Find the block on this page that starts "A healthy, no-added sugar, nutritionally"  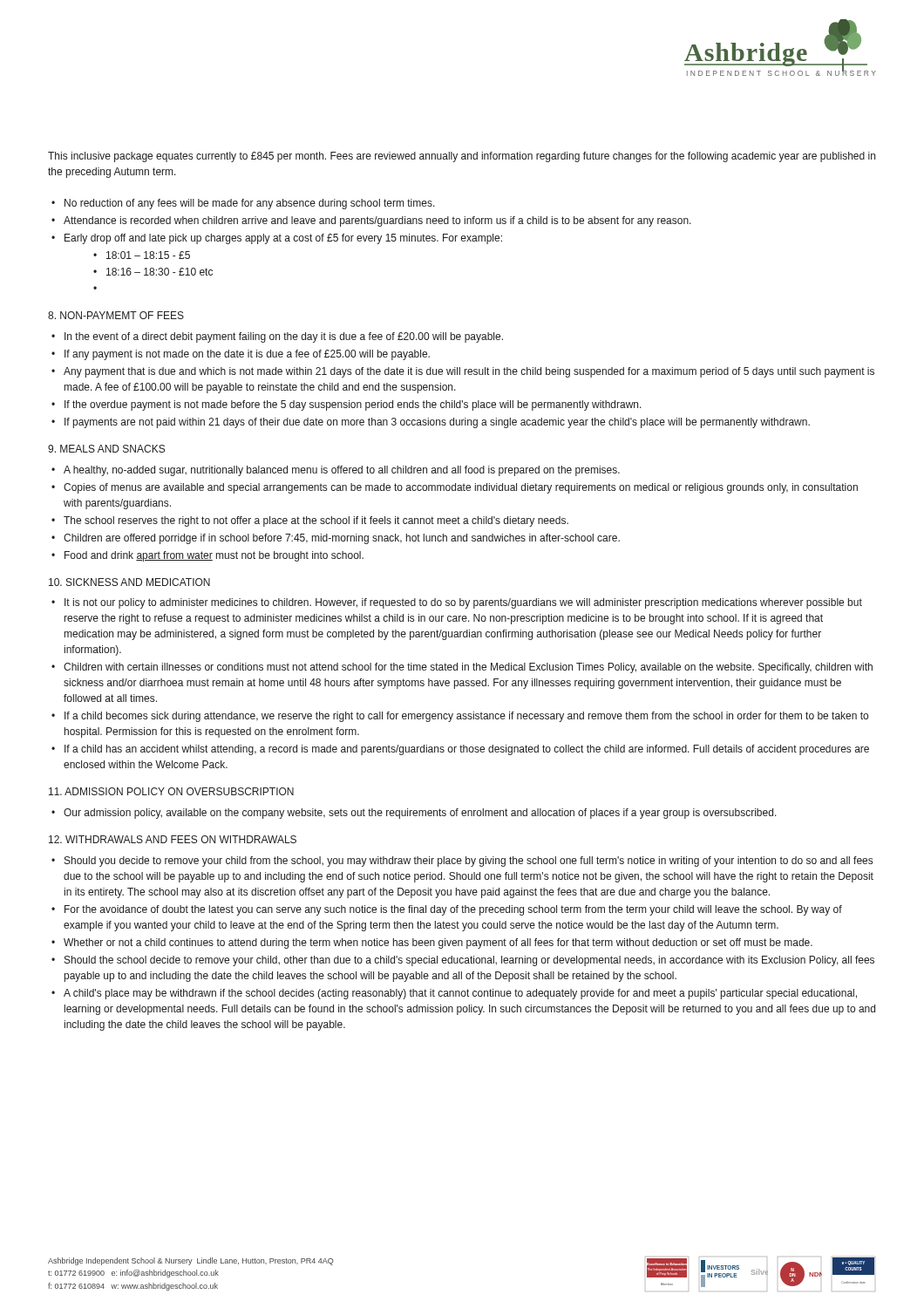(342, 470)
